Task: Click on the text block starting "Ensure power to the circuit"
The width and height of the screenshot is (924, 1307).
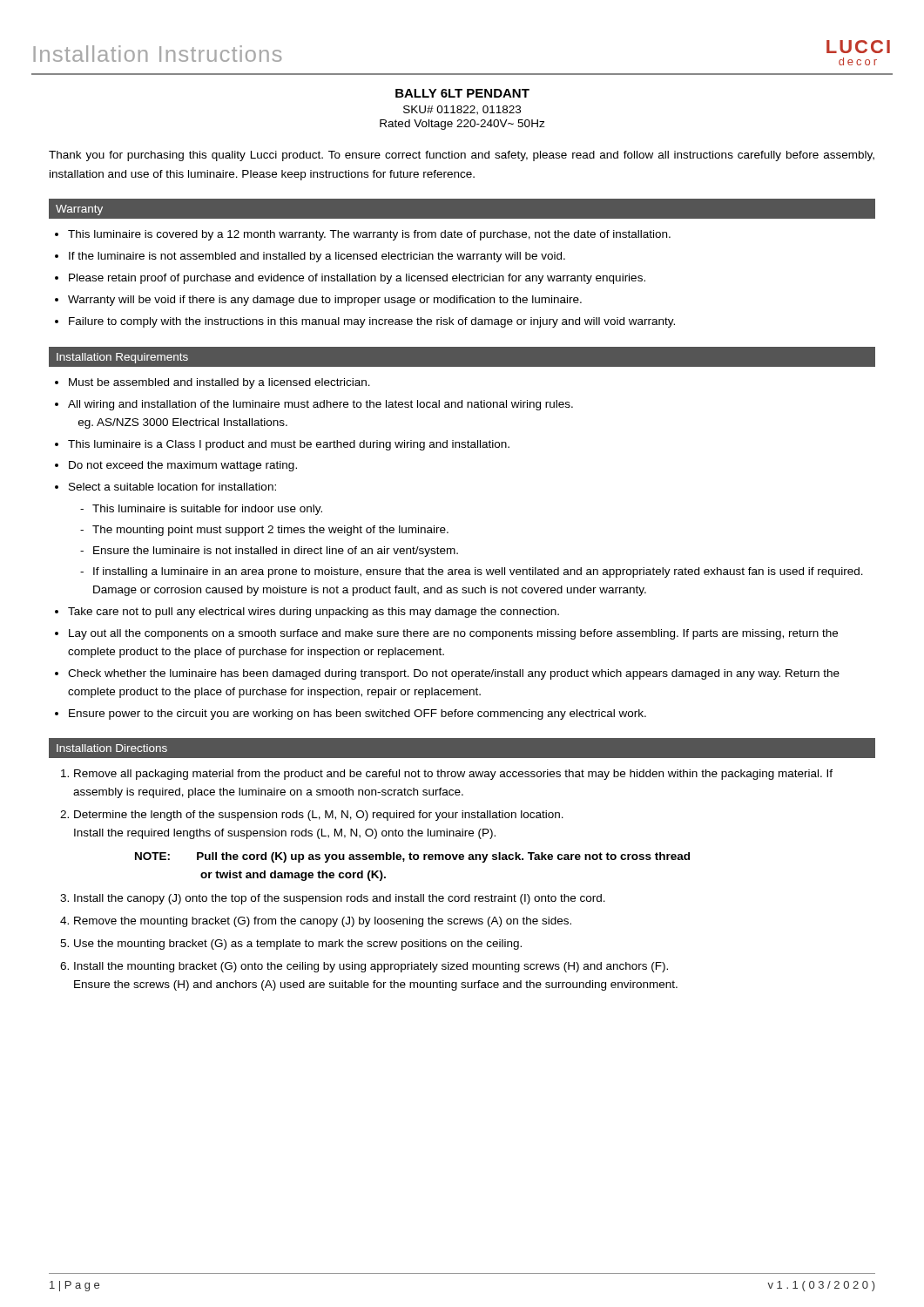Action: 357,713
